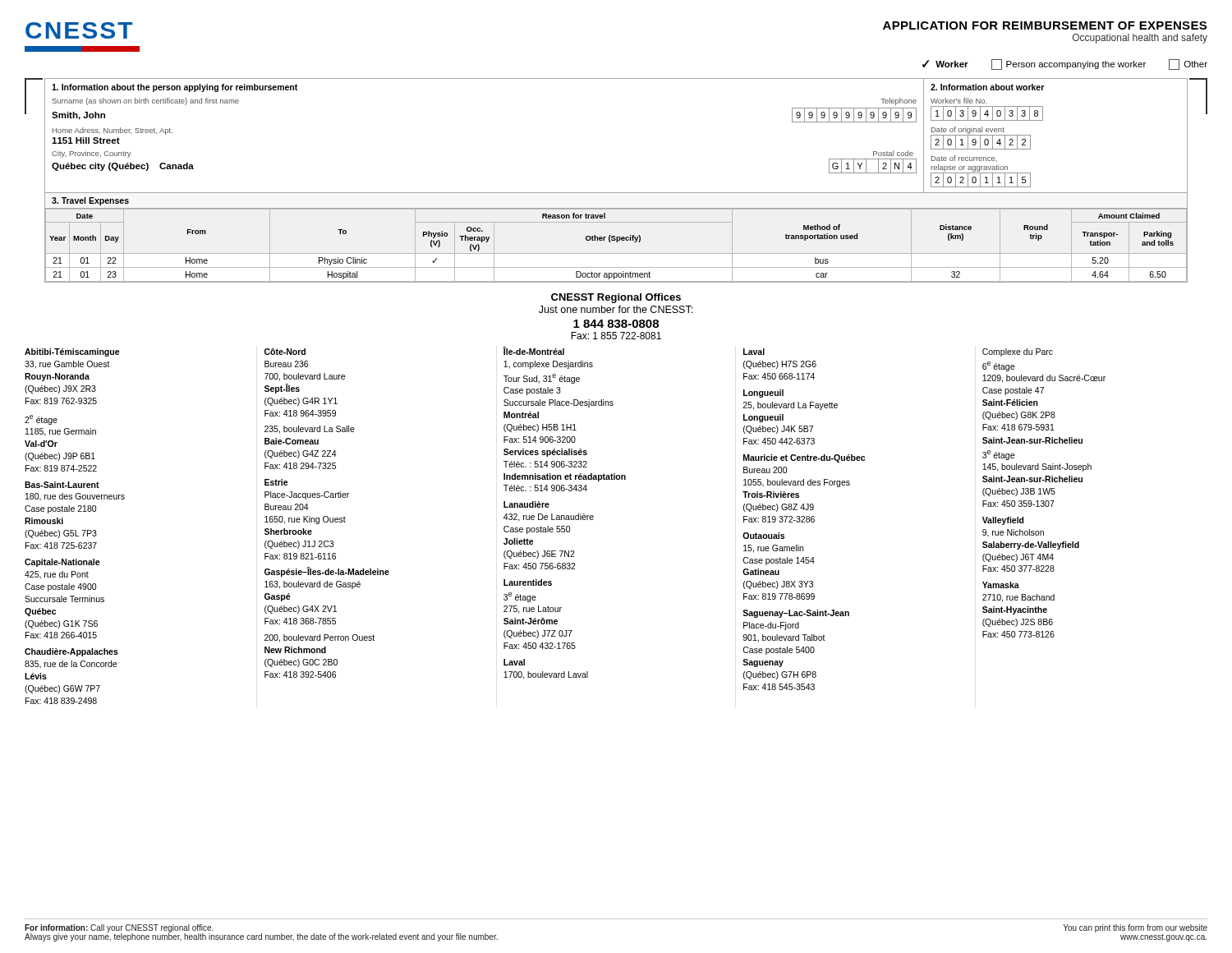This screenshot has width=1232, height=953.
Task: Locate the region starting "✓ Worker Person accompanying the worker Other"
Action: (1064, 64)
